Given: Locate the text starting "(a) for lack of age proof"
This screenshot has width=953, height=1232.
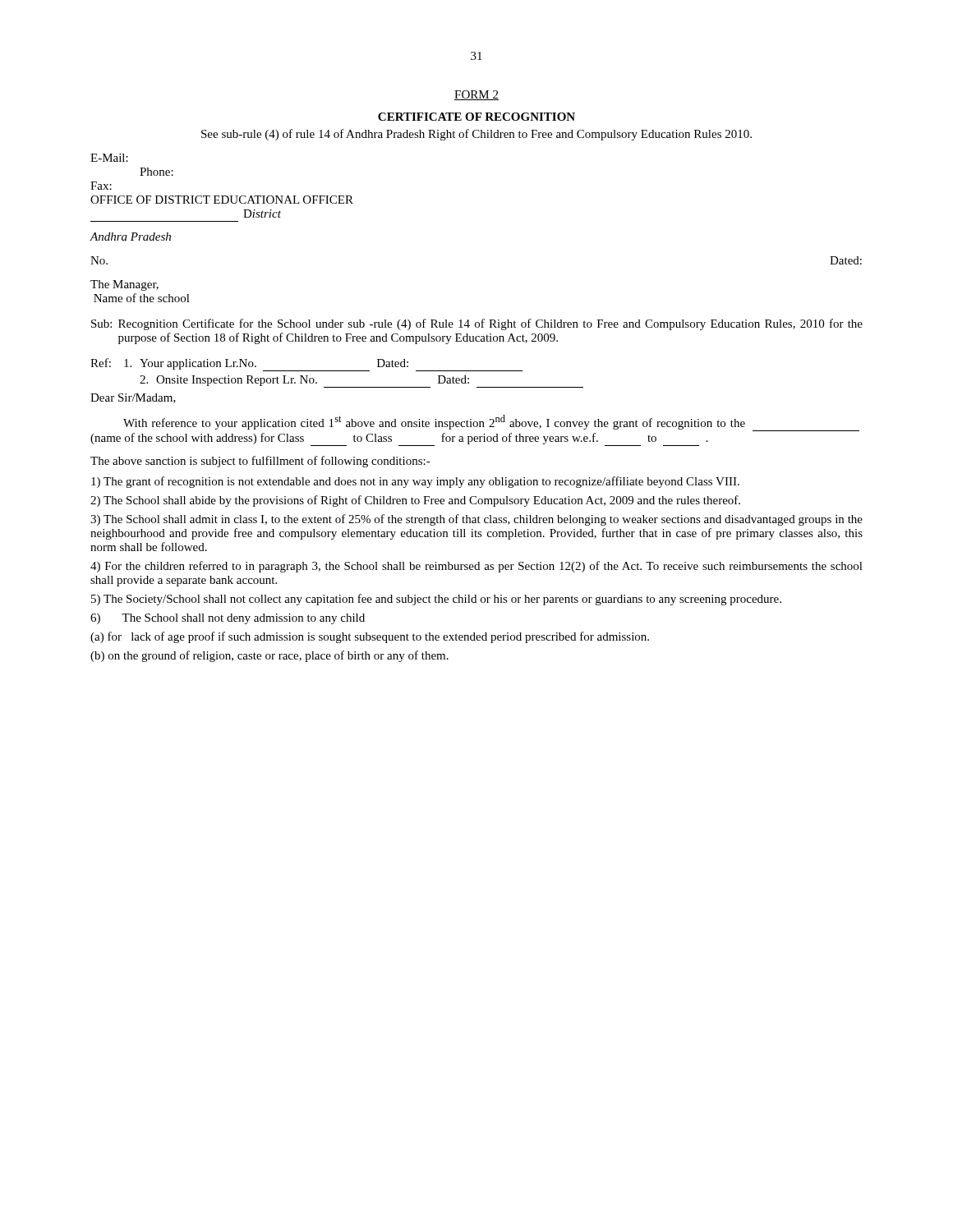Looking at the screenshot, I should tap(370, 637).
